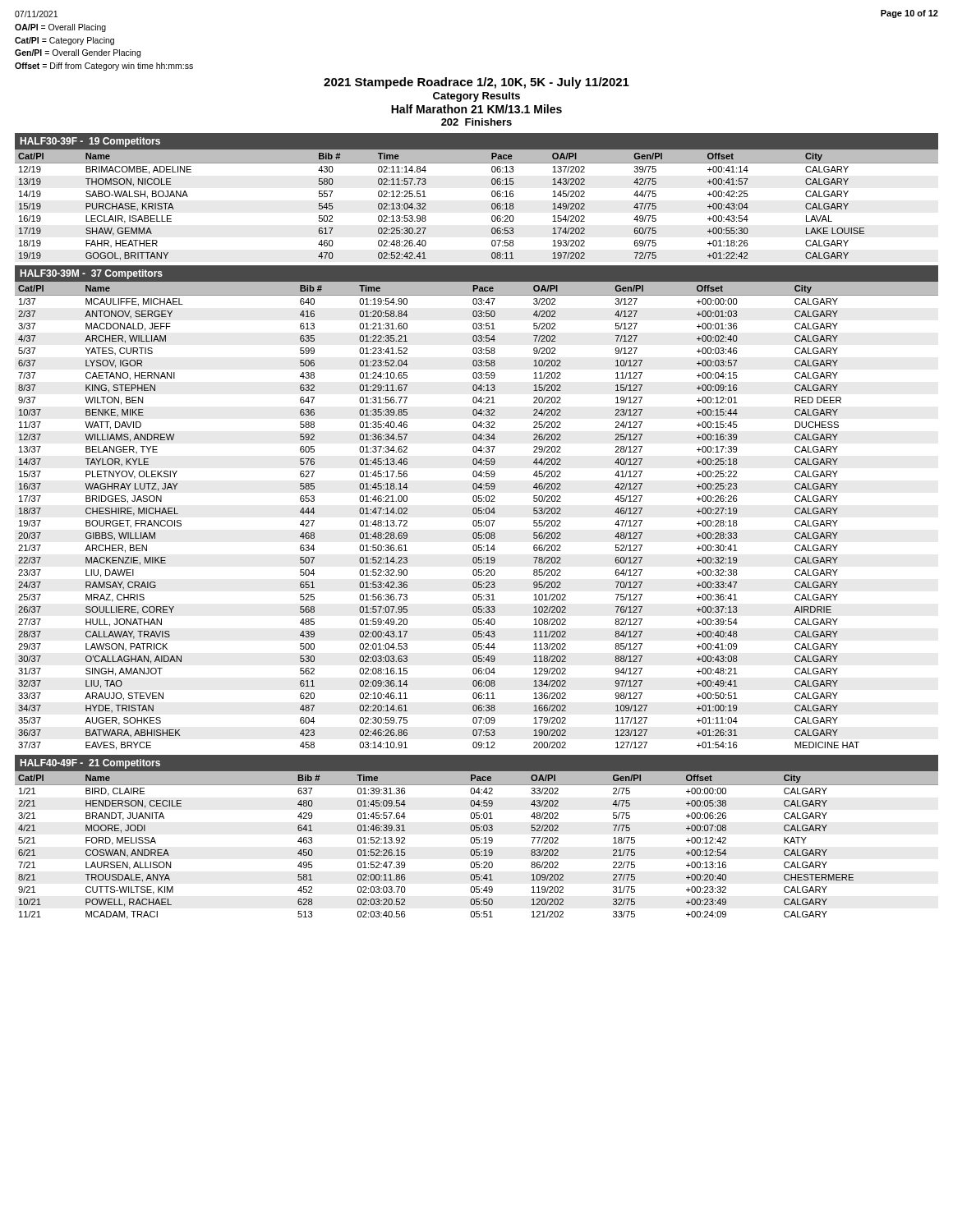The height and width of the screenshot is (1232, 953).
Task: Where is the title that starts "2021 Stampede Roadrace 1/2,"?
Action: tap(476, 88)
